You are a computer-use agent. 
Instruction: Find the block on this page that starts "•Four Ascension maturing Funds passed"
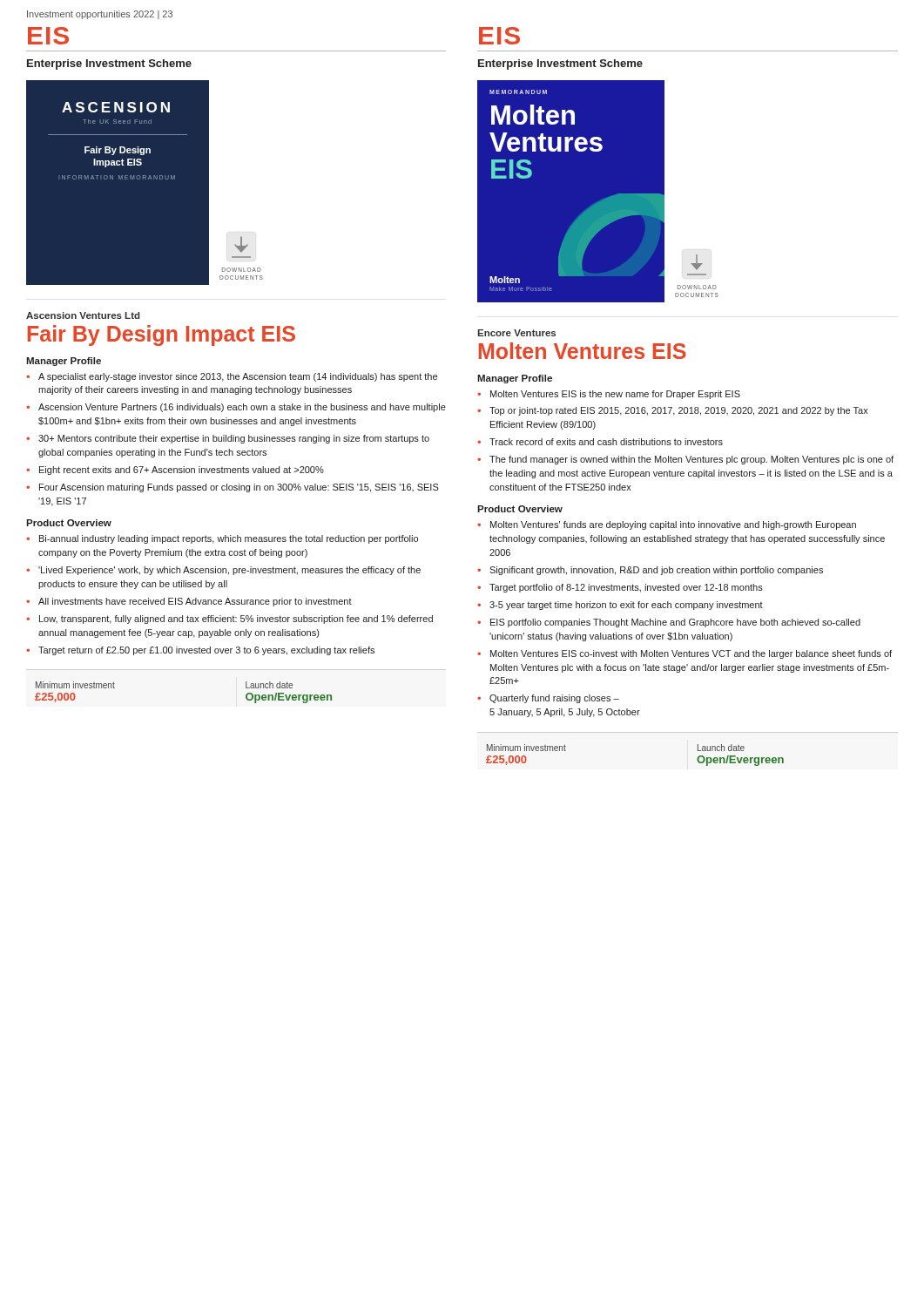[232, 494]
